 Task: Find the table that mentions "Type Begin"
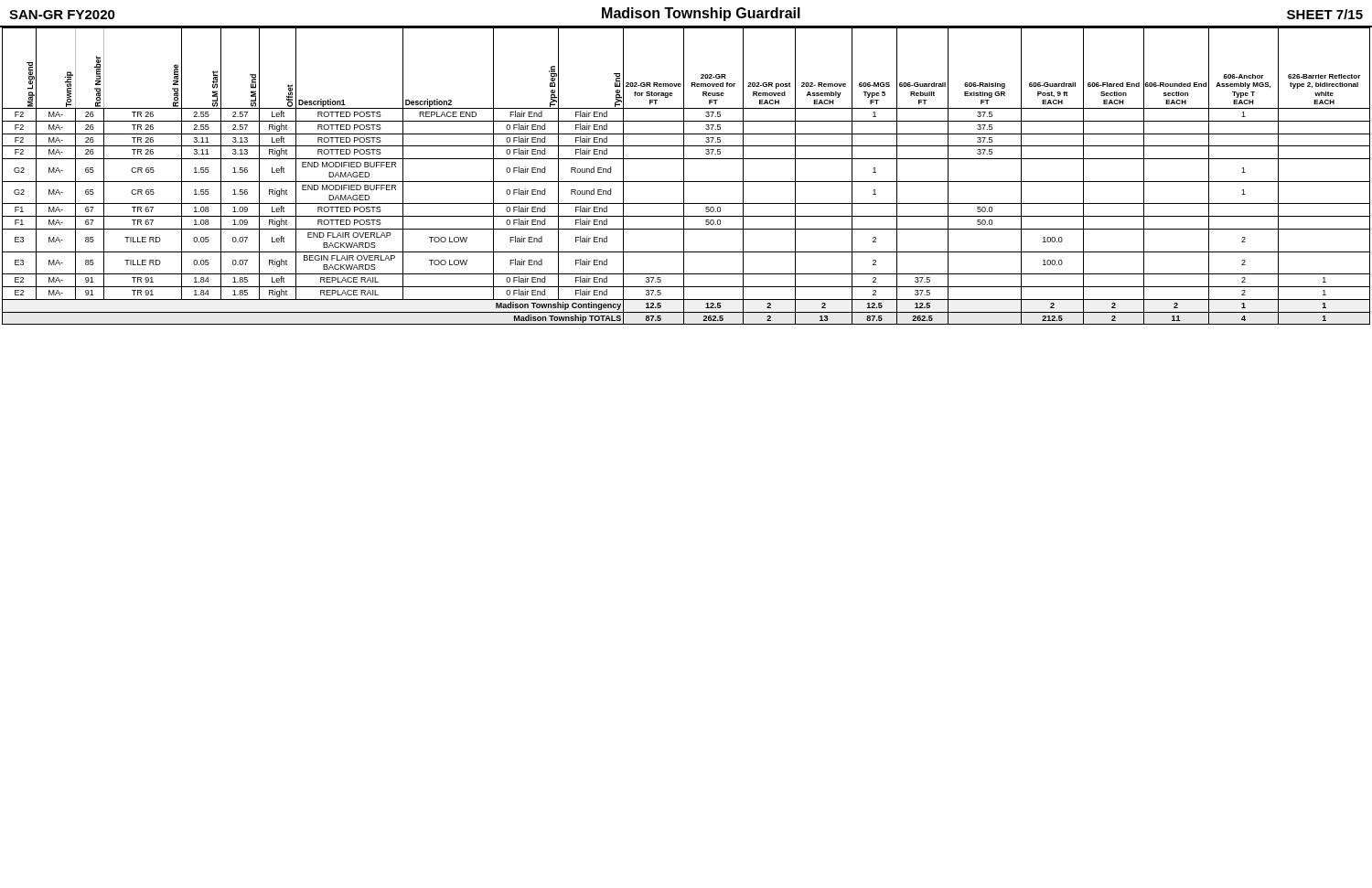coord(686,176)
